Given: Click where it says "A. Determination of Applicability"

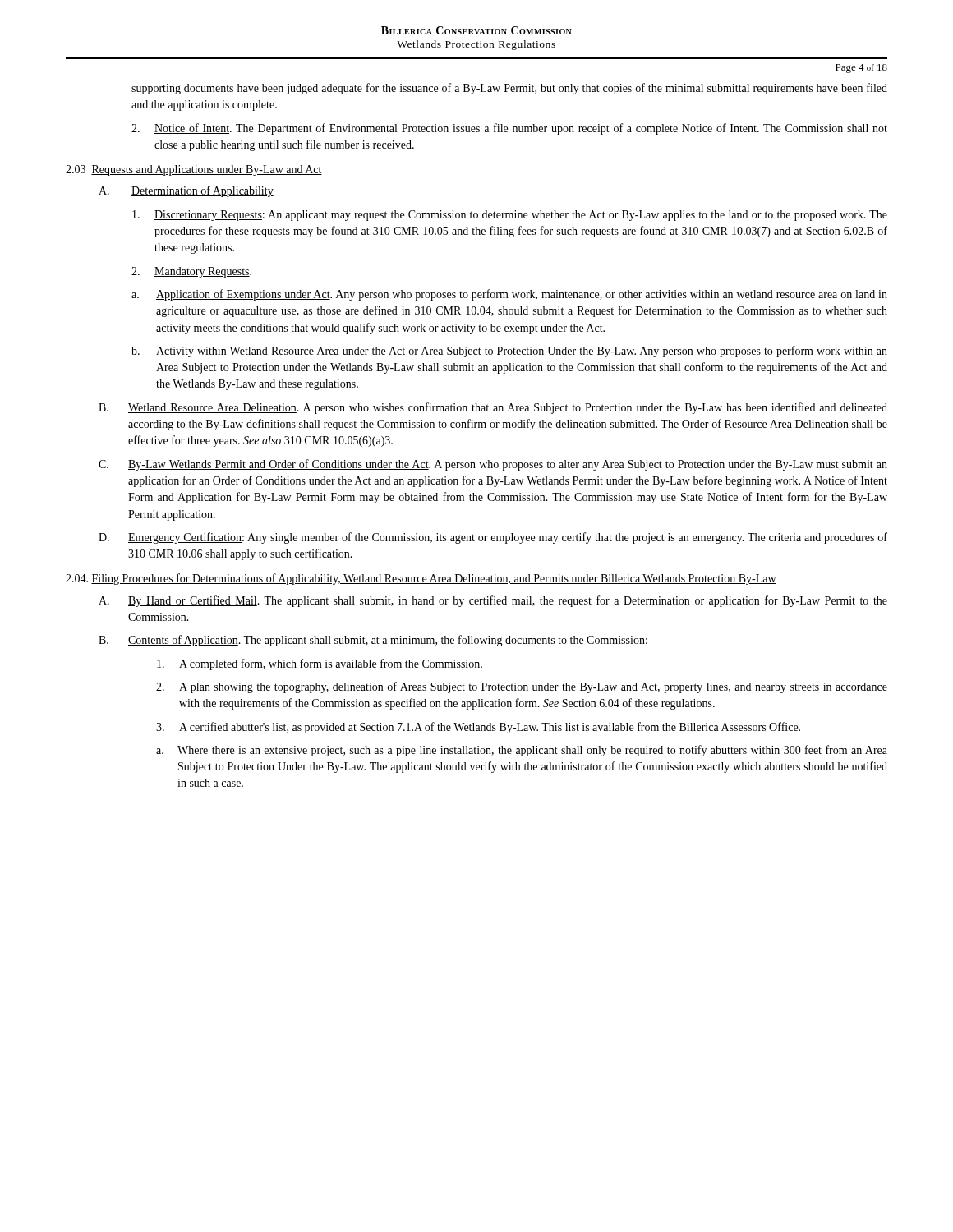Looking at the screenshot, I should pos(186,191).
